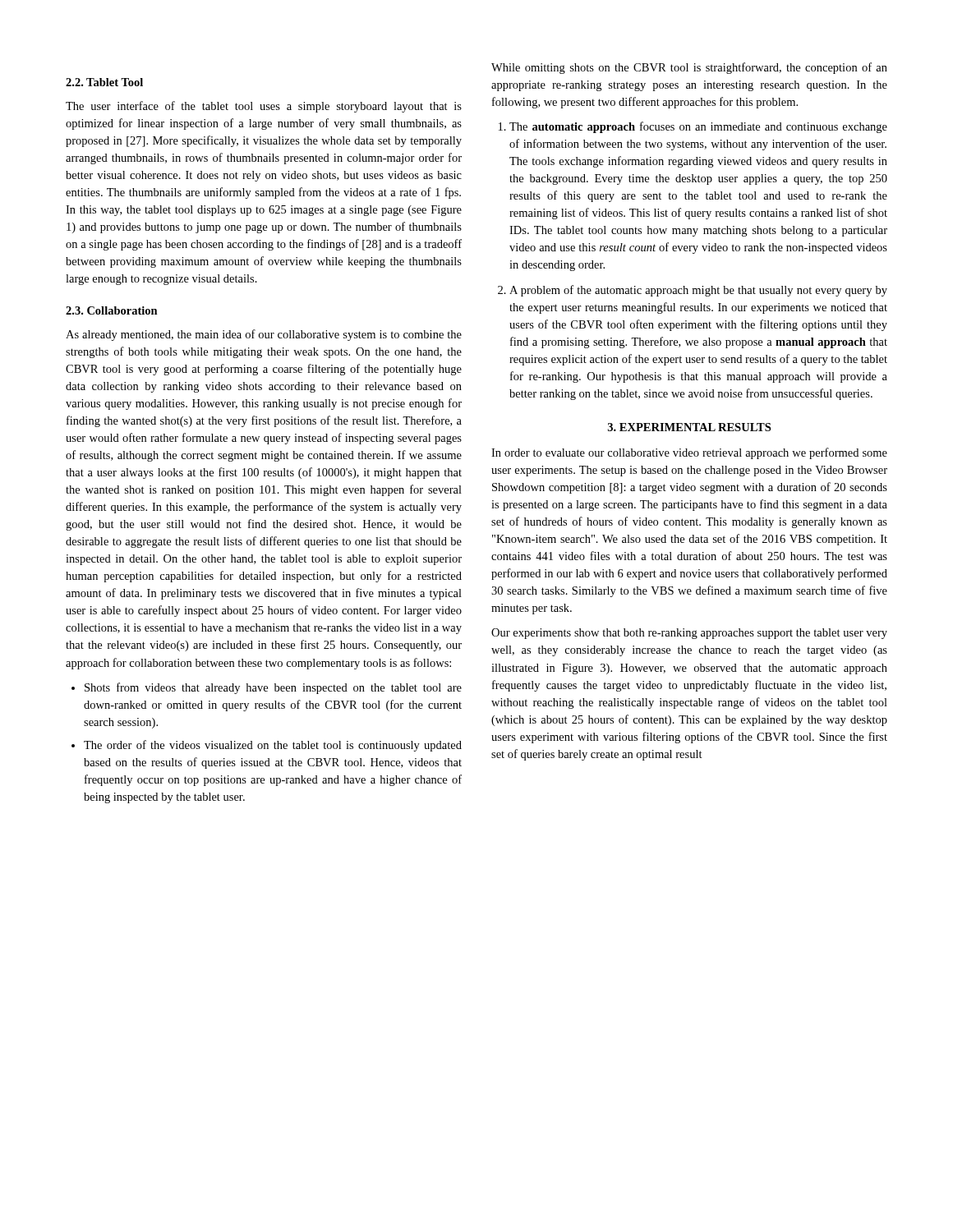Click on the region starting "The automatic approach focuses on"
This screenshot has height=1232, width=953.
pyautogui.click(x=689, y=261)
